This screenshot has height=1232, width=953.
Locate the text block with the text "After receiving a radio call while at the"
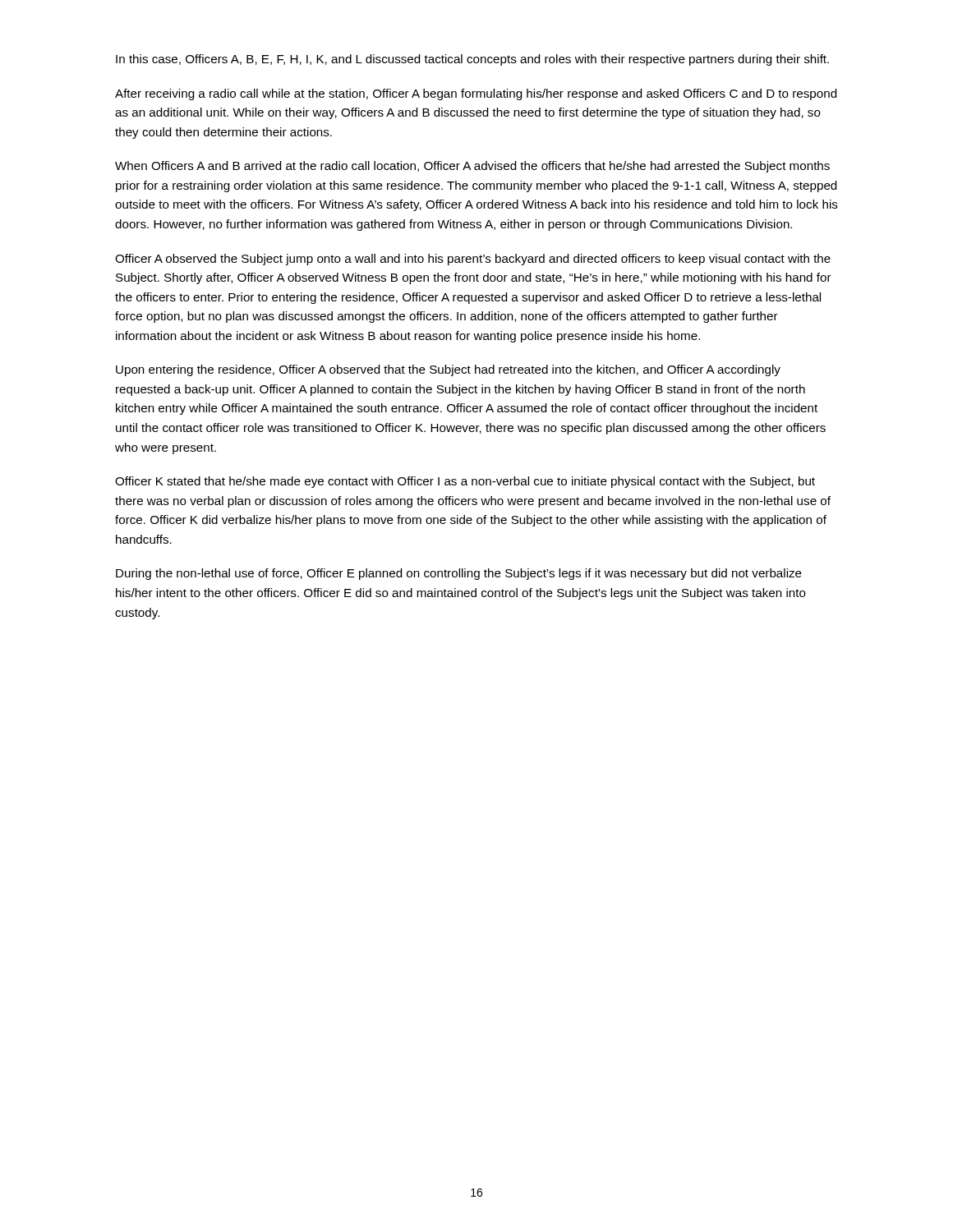click(476, 112)
